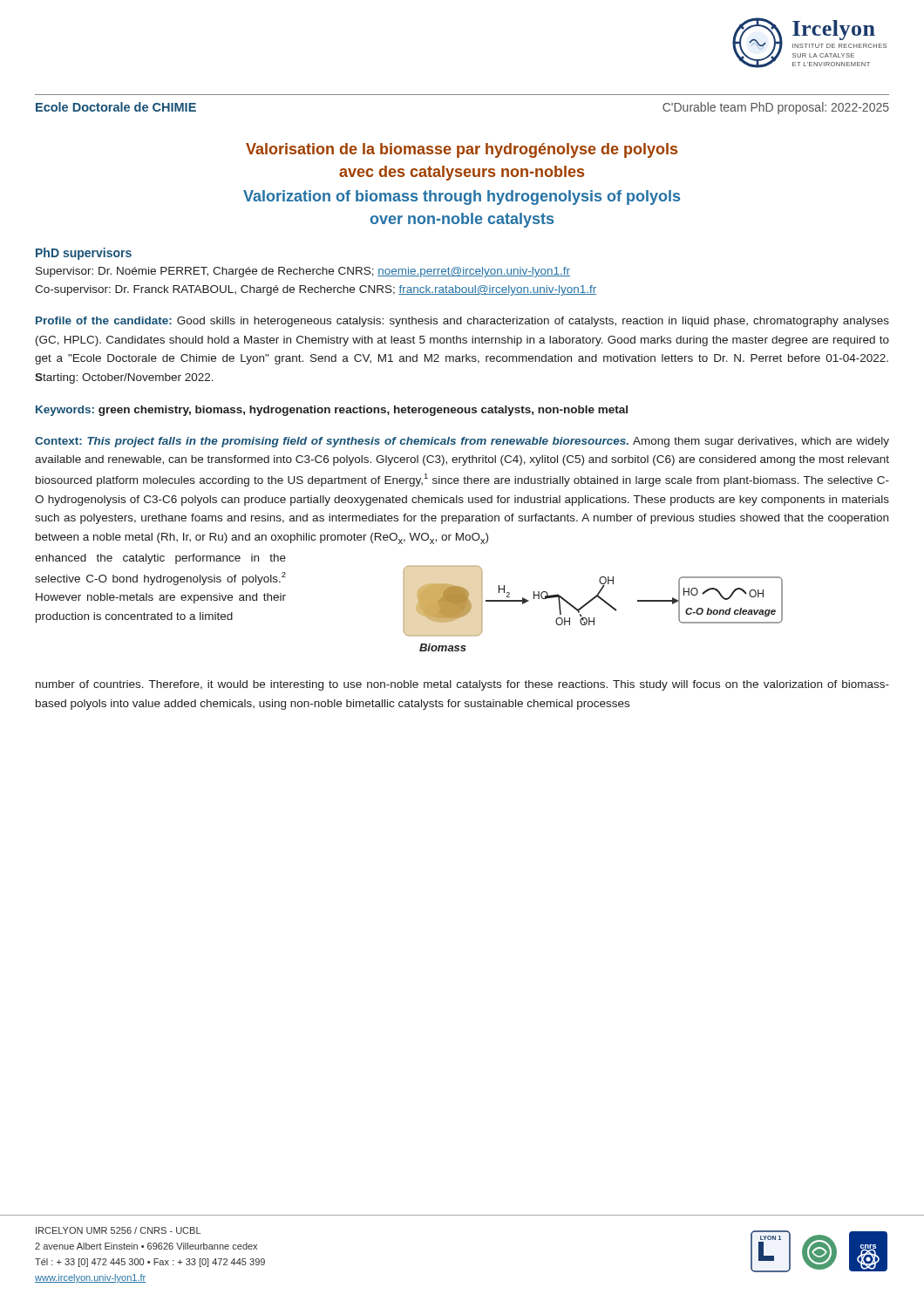Point to the block beginning "number of countries. Therefore, it would be interesting"
The height and width of the screenshot is (1308, 924).
coord(462,694)
